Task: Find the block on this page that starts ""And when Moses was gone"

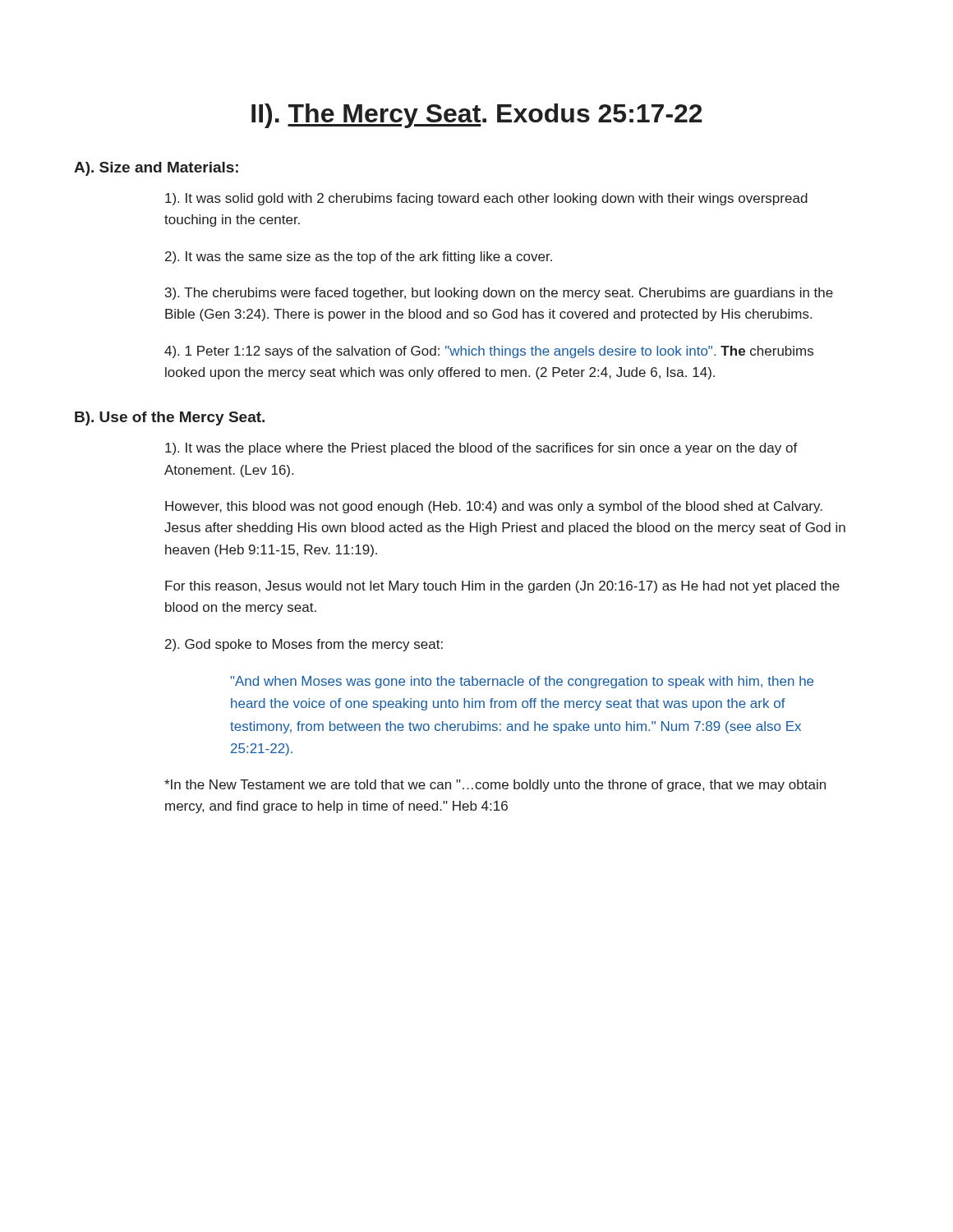Action: tap(522, 715)
